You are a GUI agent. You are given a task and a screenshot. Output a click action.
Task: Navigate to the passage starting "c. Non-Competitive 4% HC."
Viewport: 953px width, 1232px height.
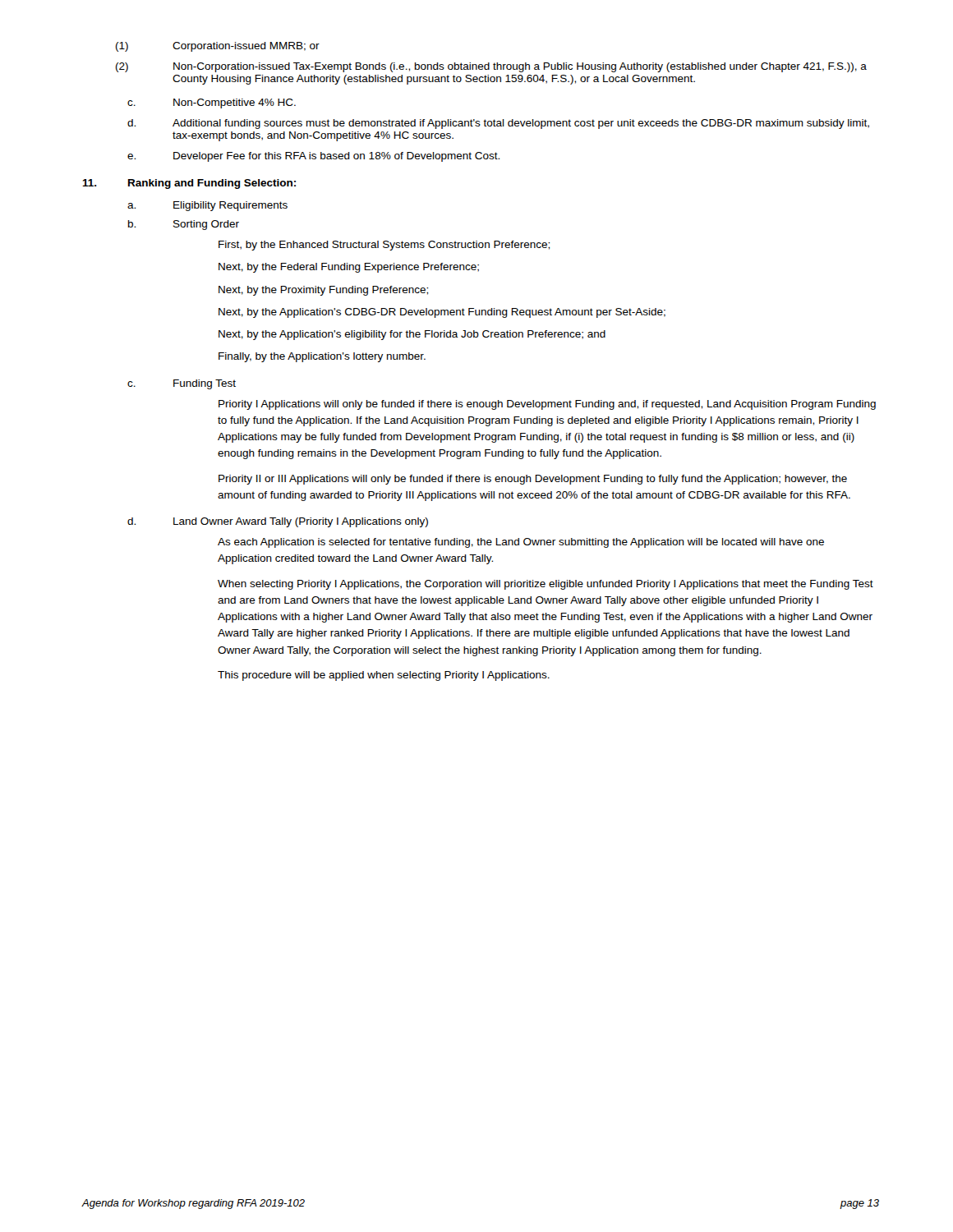click(x=212, y=103)
